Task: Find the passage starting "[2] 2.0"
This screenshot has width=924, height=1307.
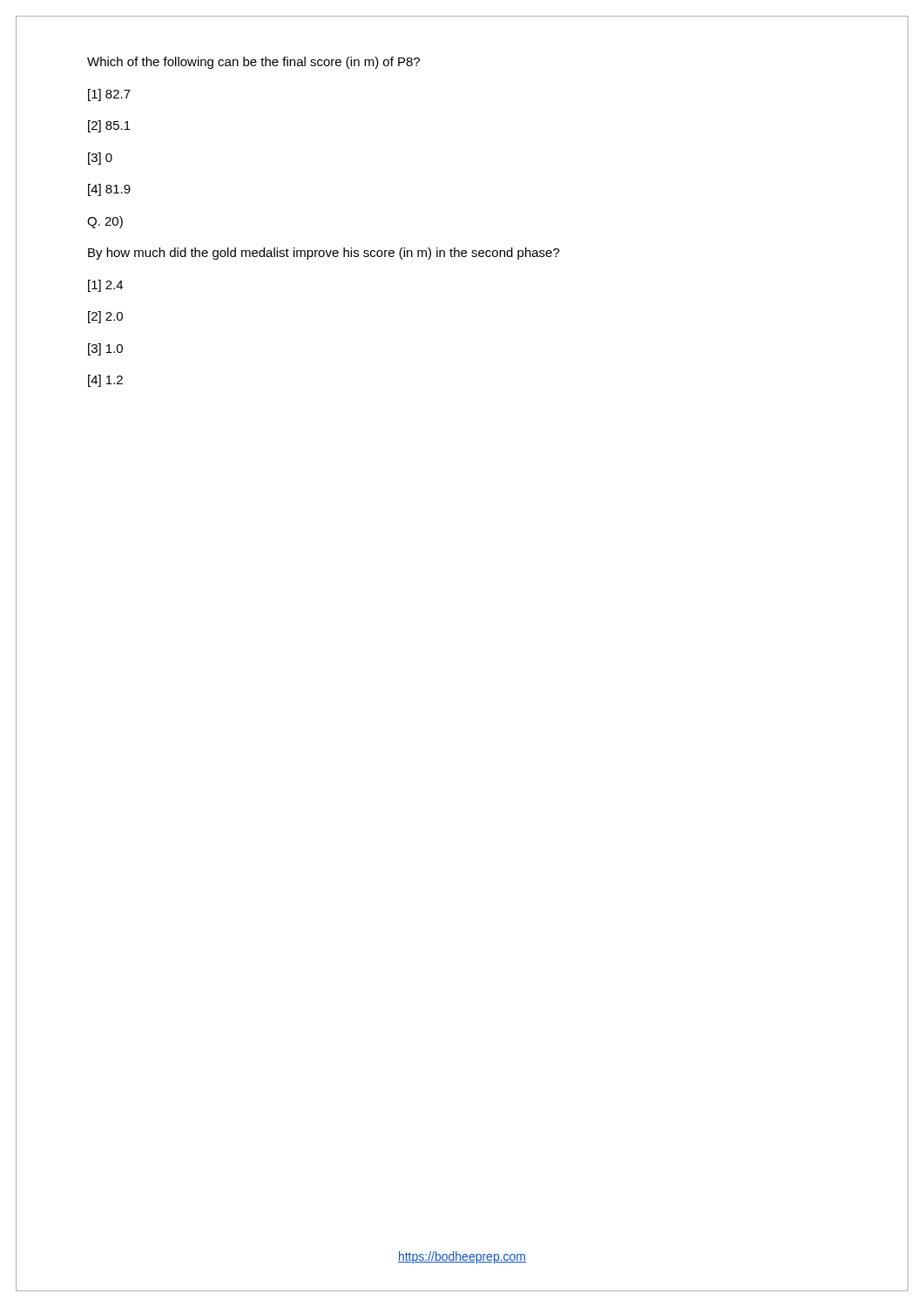Action: [x=105, y=316]
